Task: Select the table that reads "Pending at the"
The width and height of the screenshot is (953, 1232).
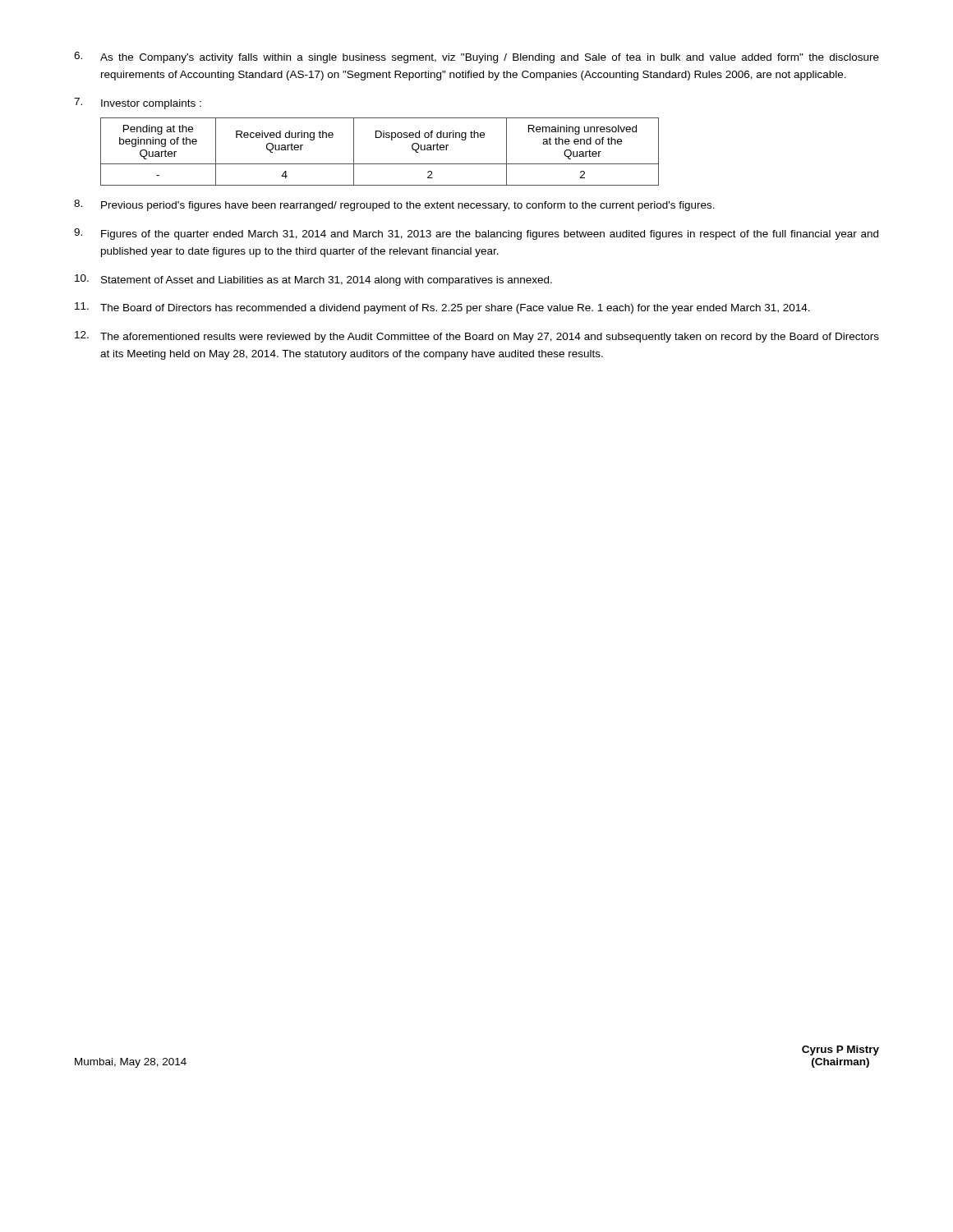Action: [x=490, y=151]
